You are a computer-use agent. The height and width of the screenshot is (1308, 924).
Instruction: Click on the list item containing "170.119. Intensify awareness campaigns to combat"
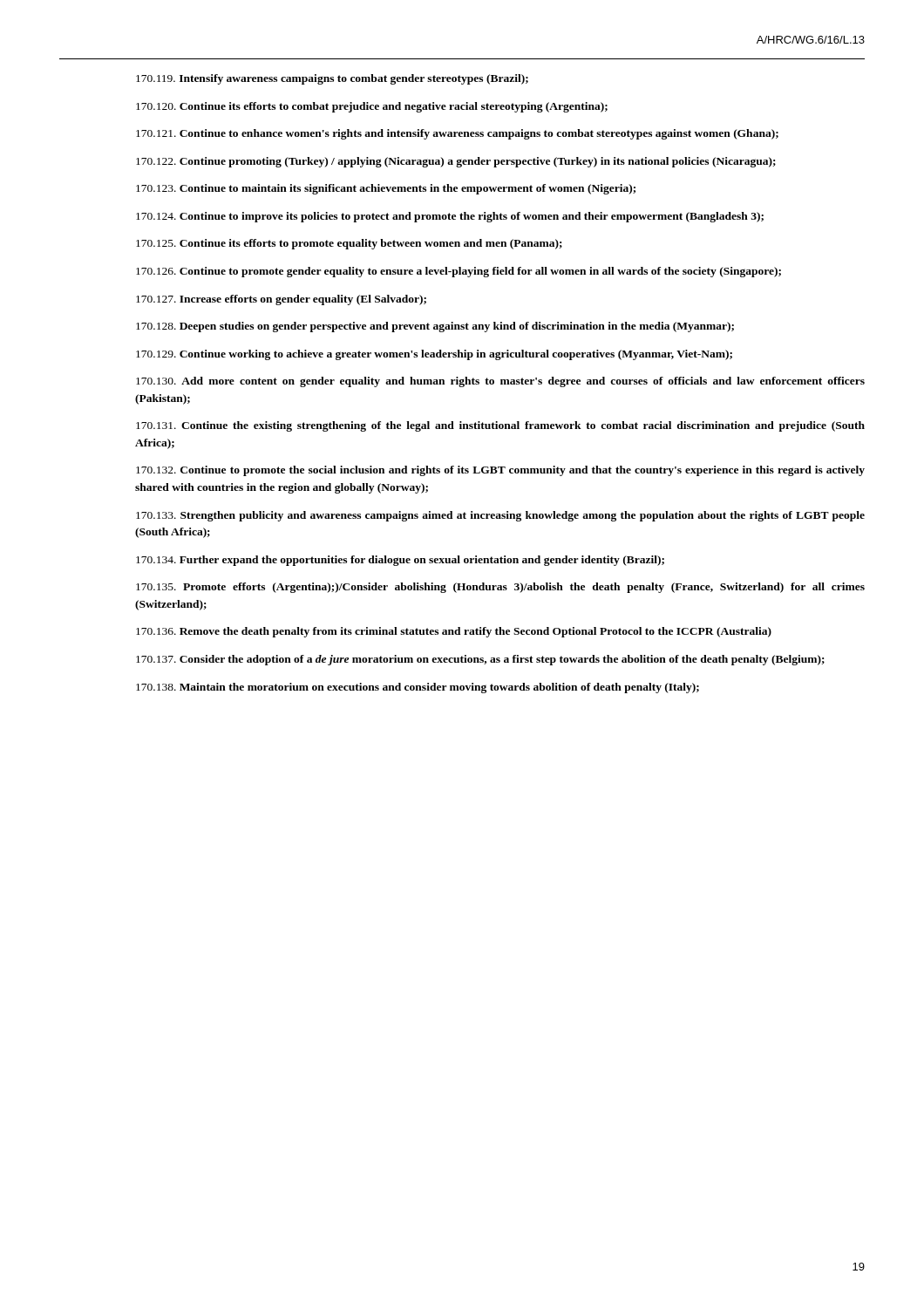332,78
